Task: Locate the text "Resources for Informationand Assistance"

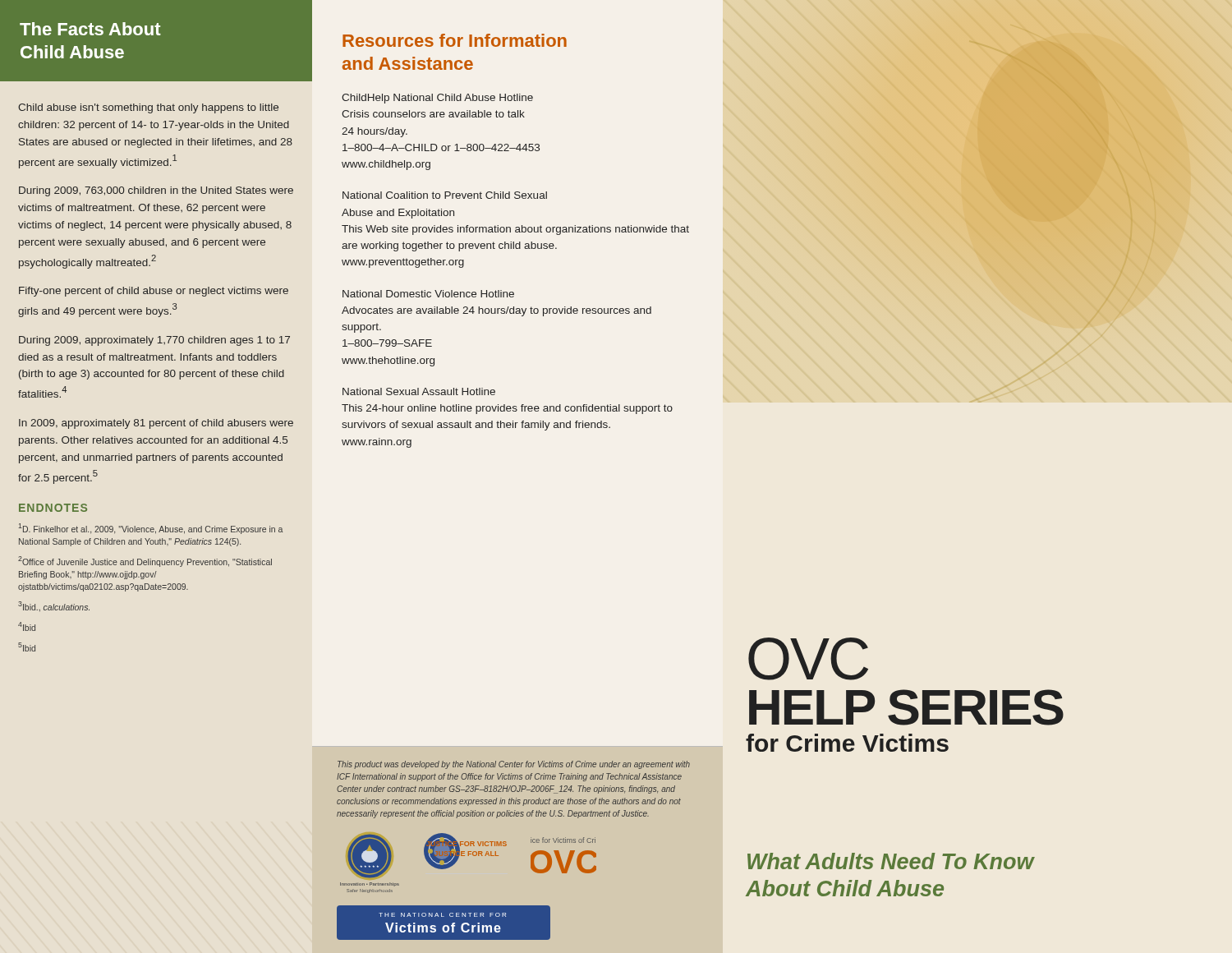Action: click(517, 52)
